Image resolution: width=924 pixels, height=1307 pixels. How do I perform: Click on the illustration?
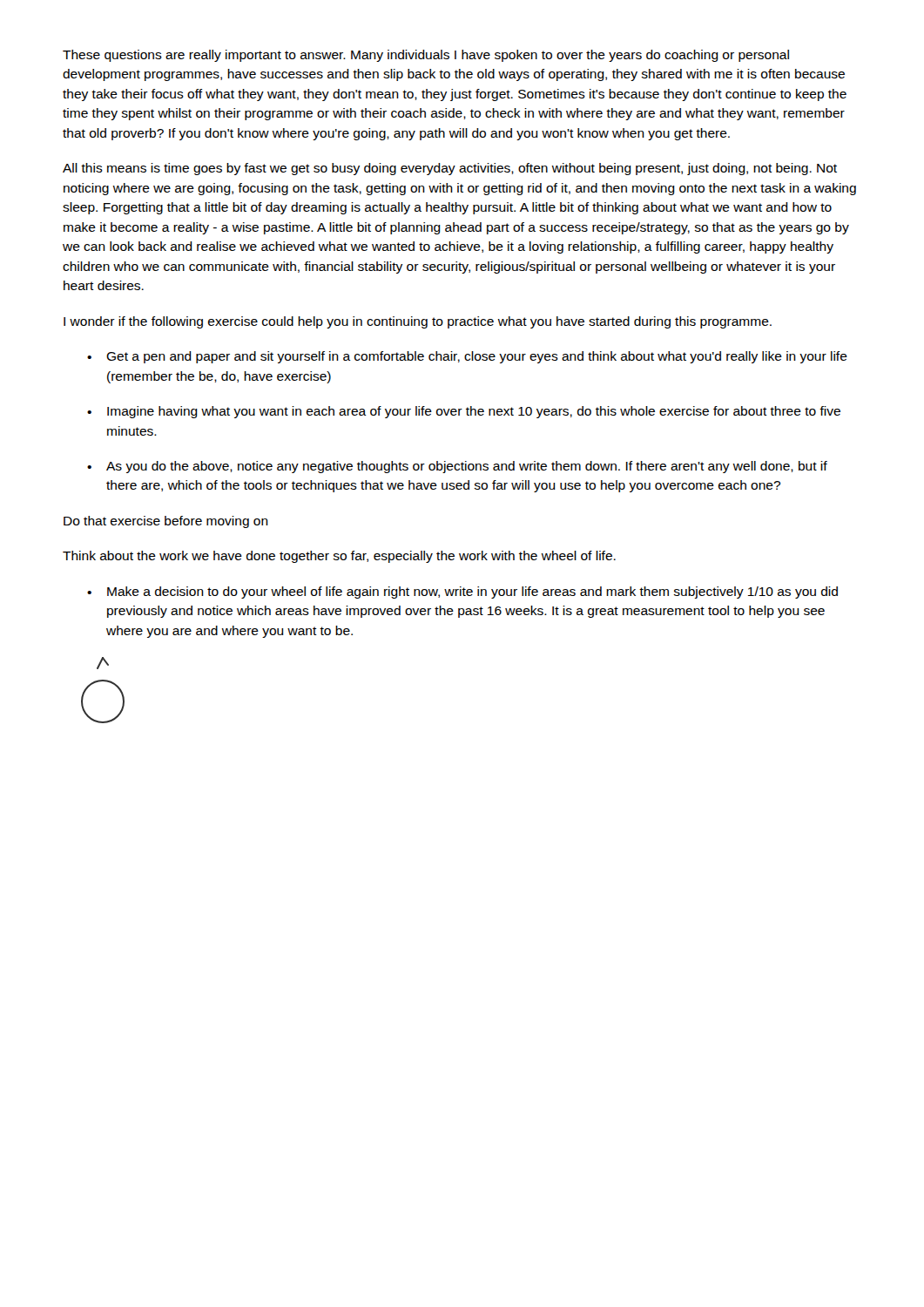466,690
